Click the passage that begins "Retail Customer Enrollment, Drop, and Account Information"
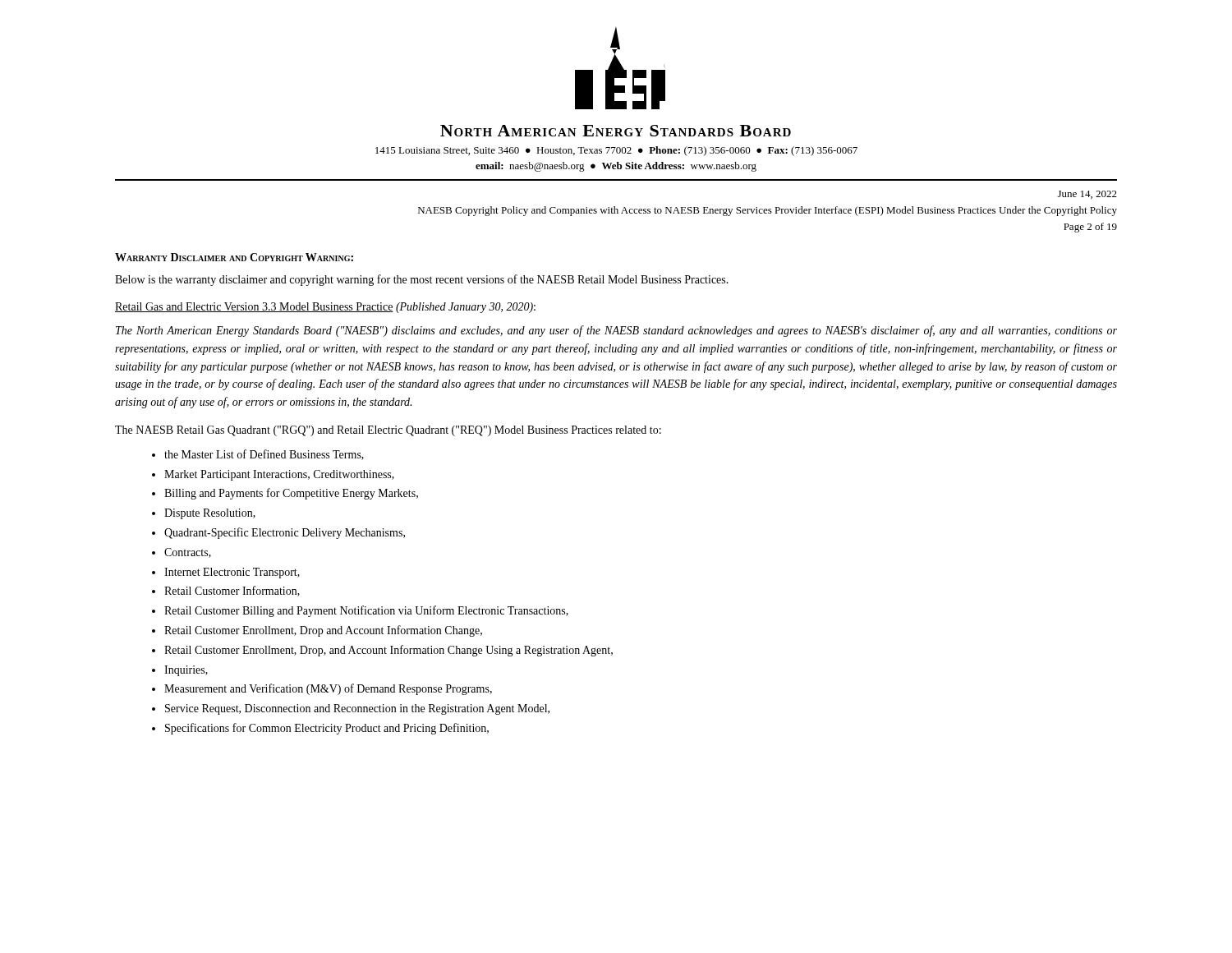Image resolution: width=1232 pixels, height=953 pixels. coord(389,650)
